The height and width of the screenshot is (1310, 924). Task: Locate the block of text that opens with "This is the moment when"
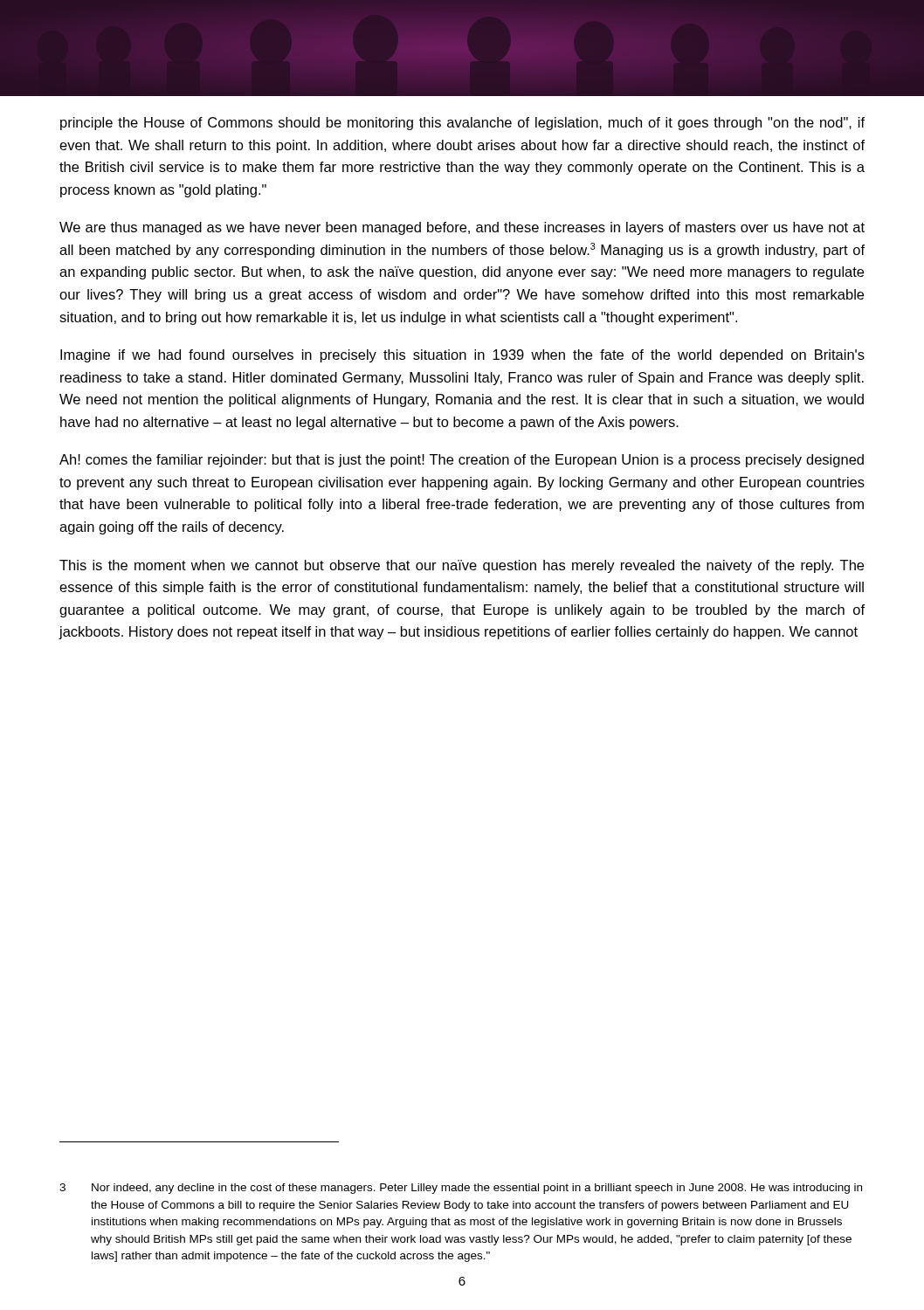pyautogui.click(x=462, y=599)
